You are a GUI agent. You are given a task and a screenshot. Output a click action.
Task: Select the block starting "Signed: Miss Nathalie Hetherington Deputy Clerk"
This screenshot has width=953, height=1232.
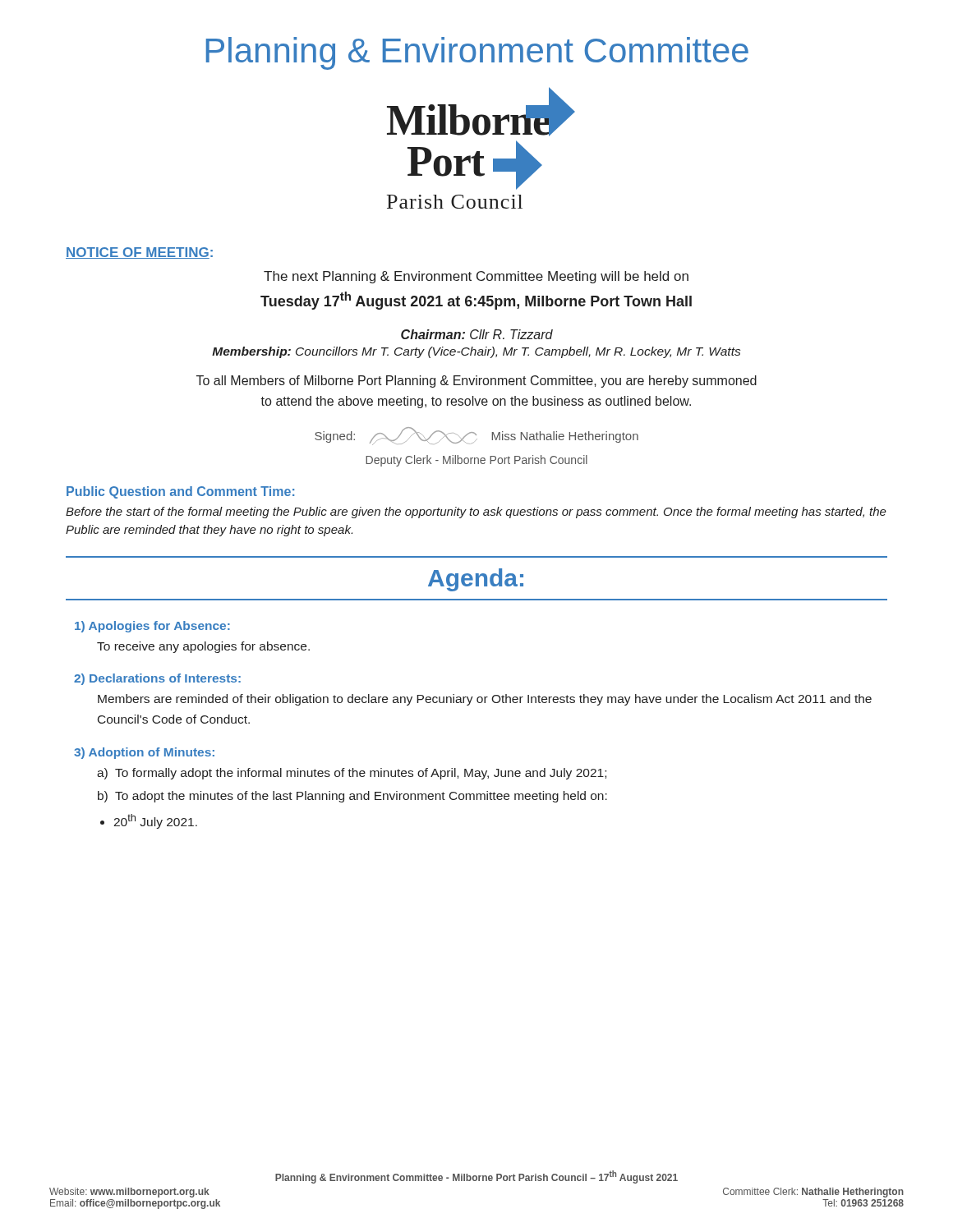[x=476, y=443]
